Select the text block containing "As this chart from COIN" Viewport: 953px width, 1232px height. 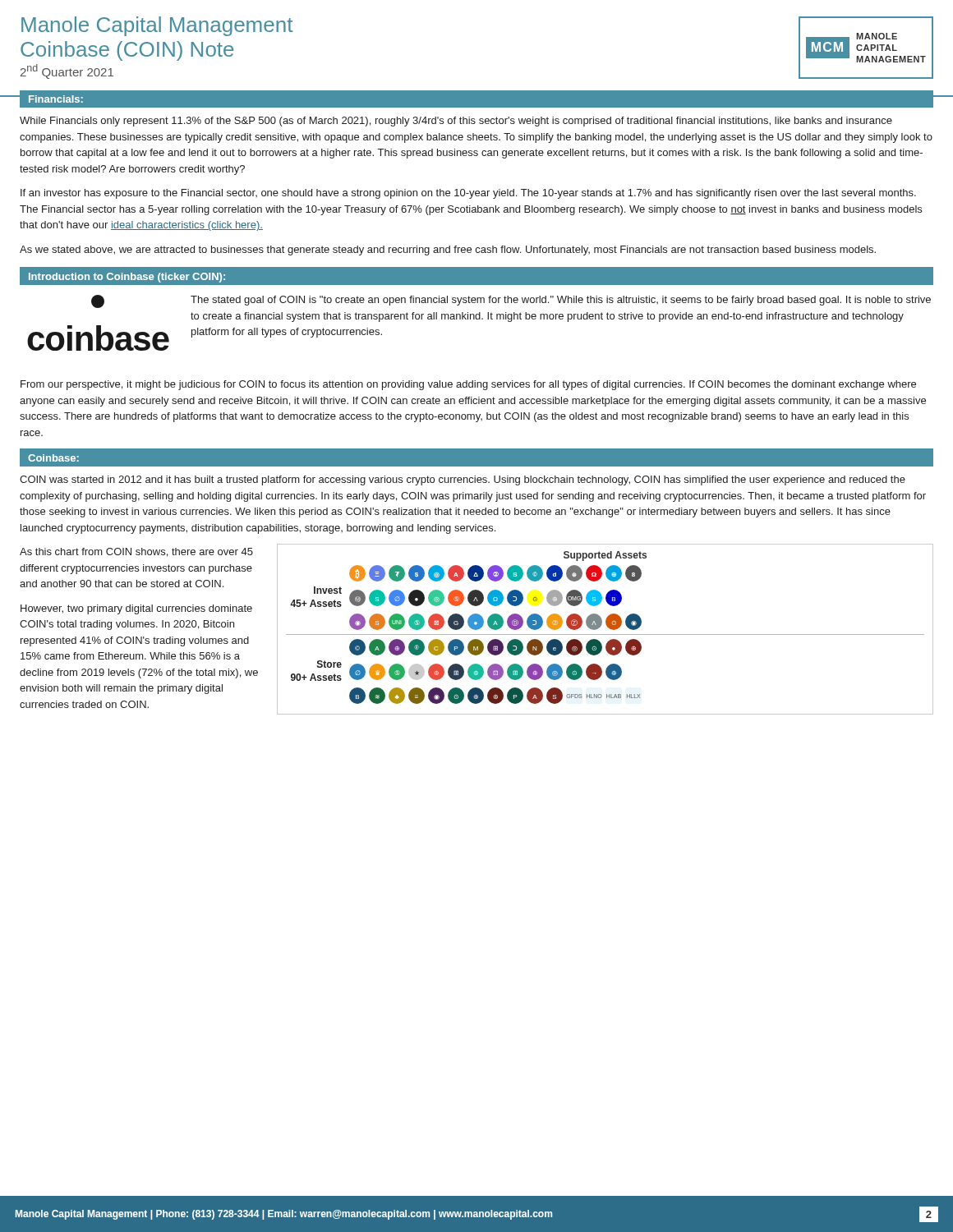click(x=136, y=568)
